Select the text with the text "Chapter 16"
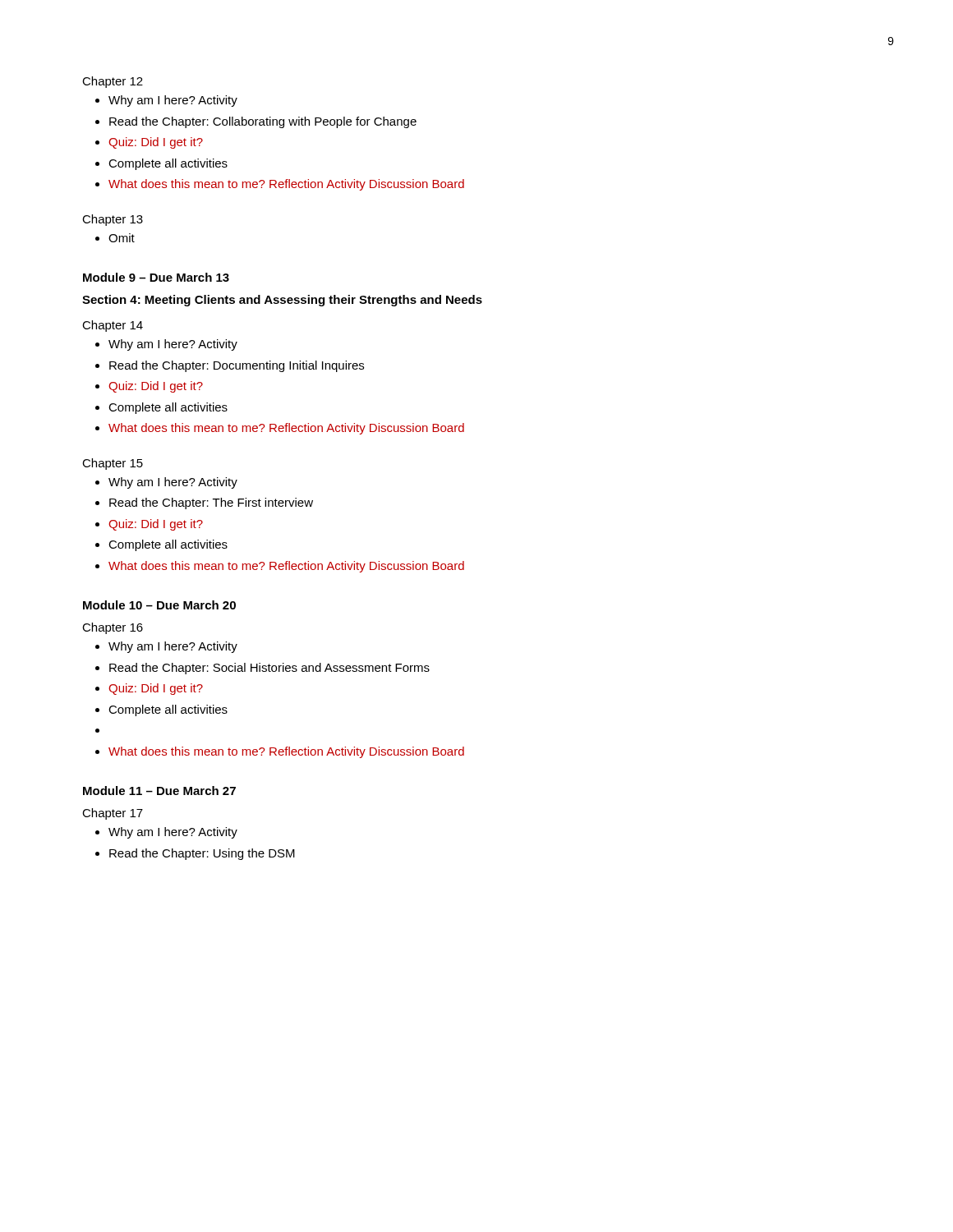Screen dimensions: 1232x953 (113, 627)
